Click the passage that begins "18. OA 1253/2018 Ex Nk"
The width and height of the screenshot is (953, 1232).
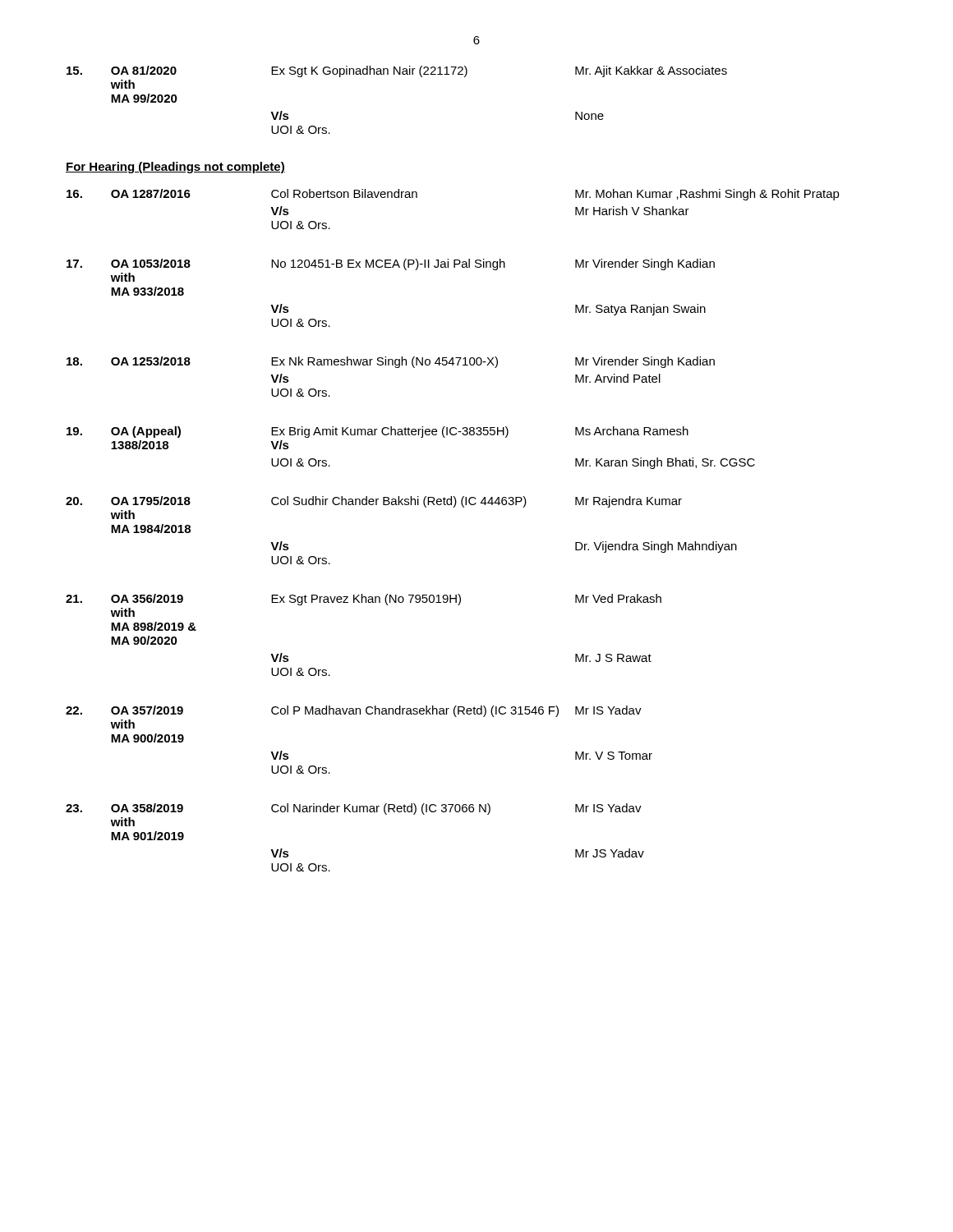[391, 362]
